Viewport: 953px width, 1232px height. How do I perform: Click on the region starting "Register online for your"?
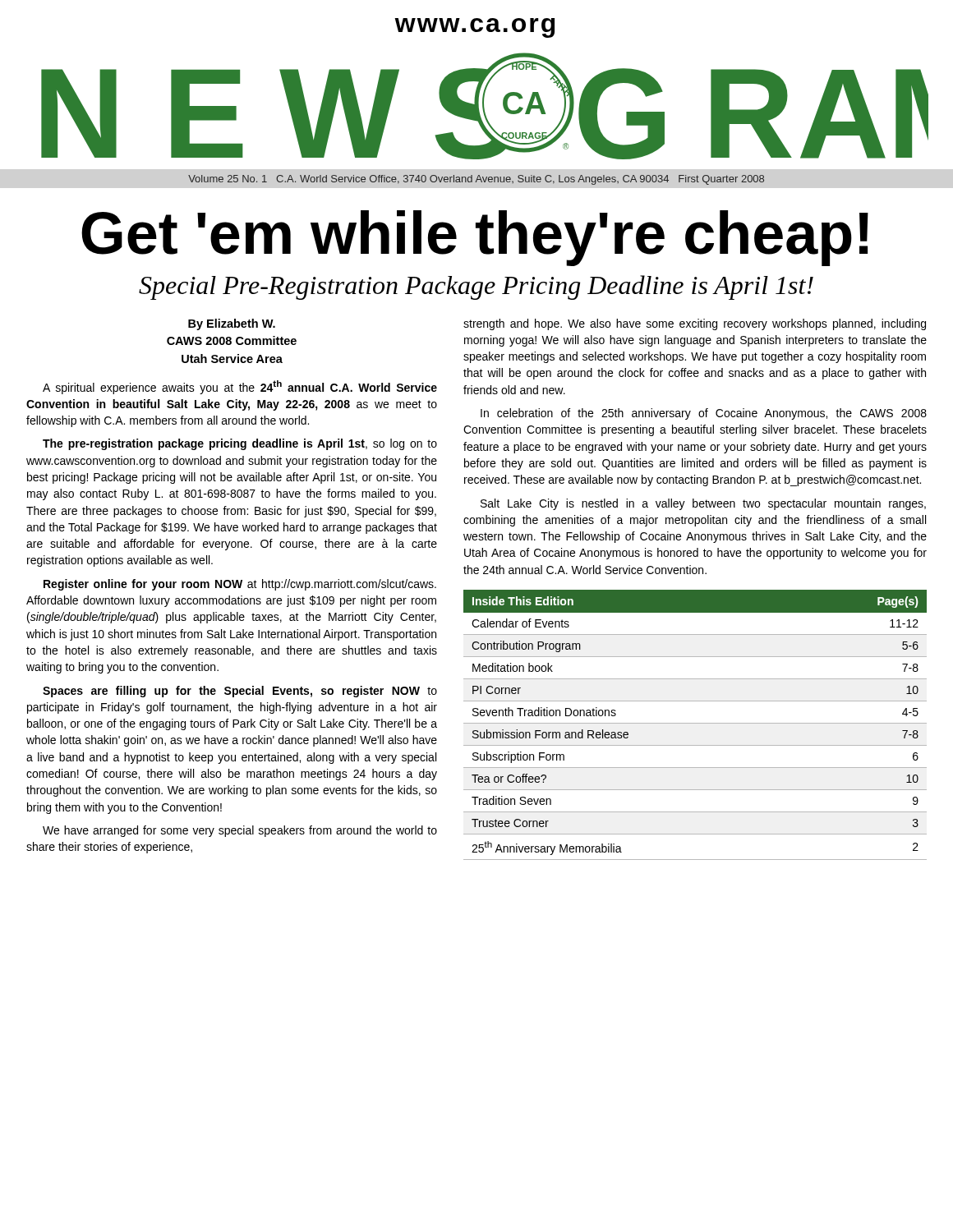click(x=232, y=625)
